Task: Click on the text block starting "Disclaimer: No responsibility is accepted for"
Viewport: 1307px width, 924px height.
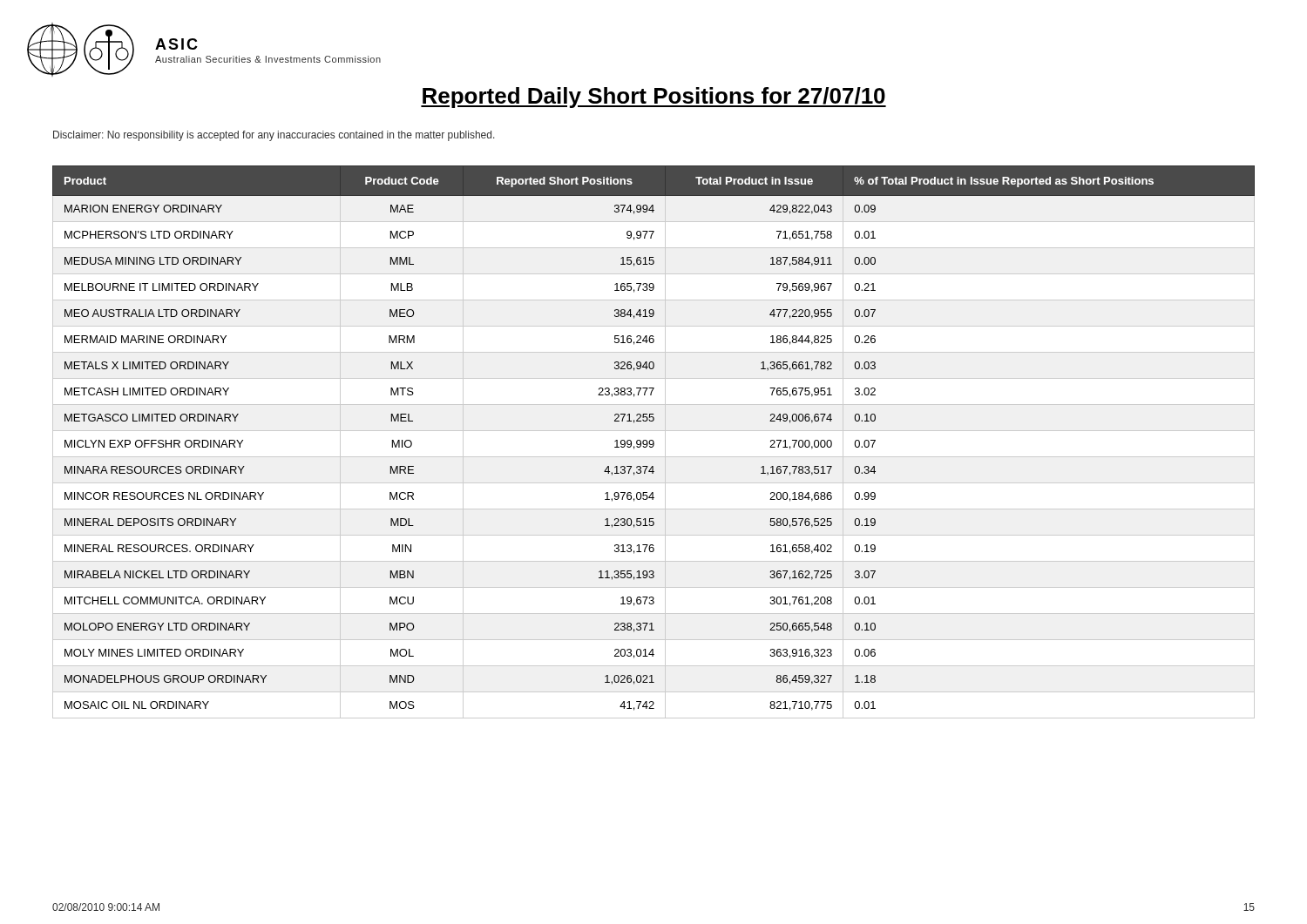Action: point(274,135)
